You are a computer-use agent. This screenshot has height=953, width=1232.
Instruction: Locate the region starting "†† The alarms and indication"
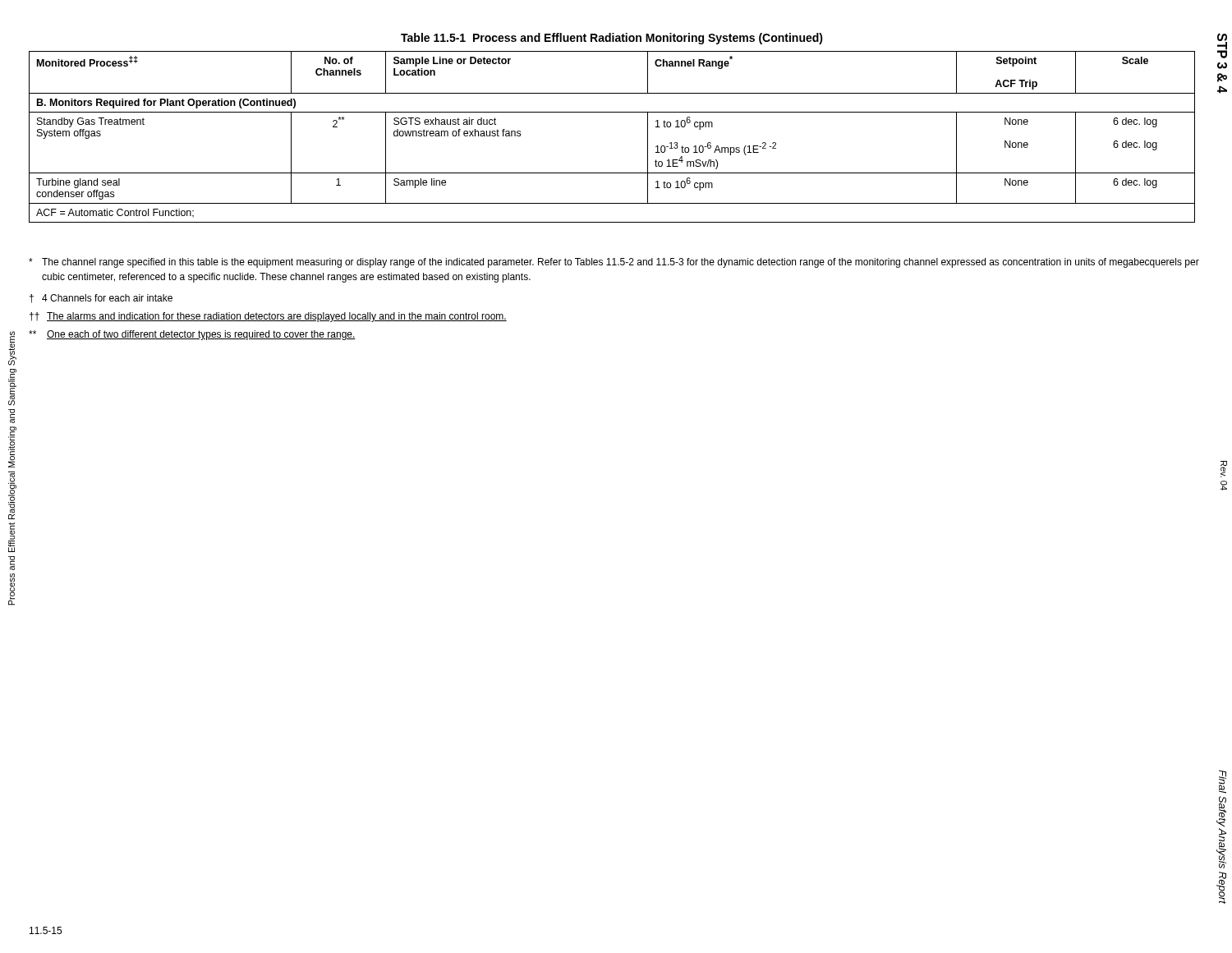point(268,316)
